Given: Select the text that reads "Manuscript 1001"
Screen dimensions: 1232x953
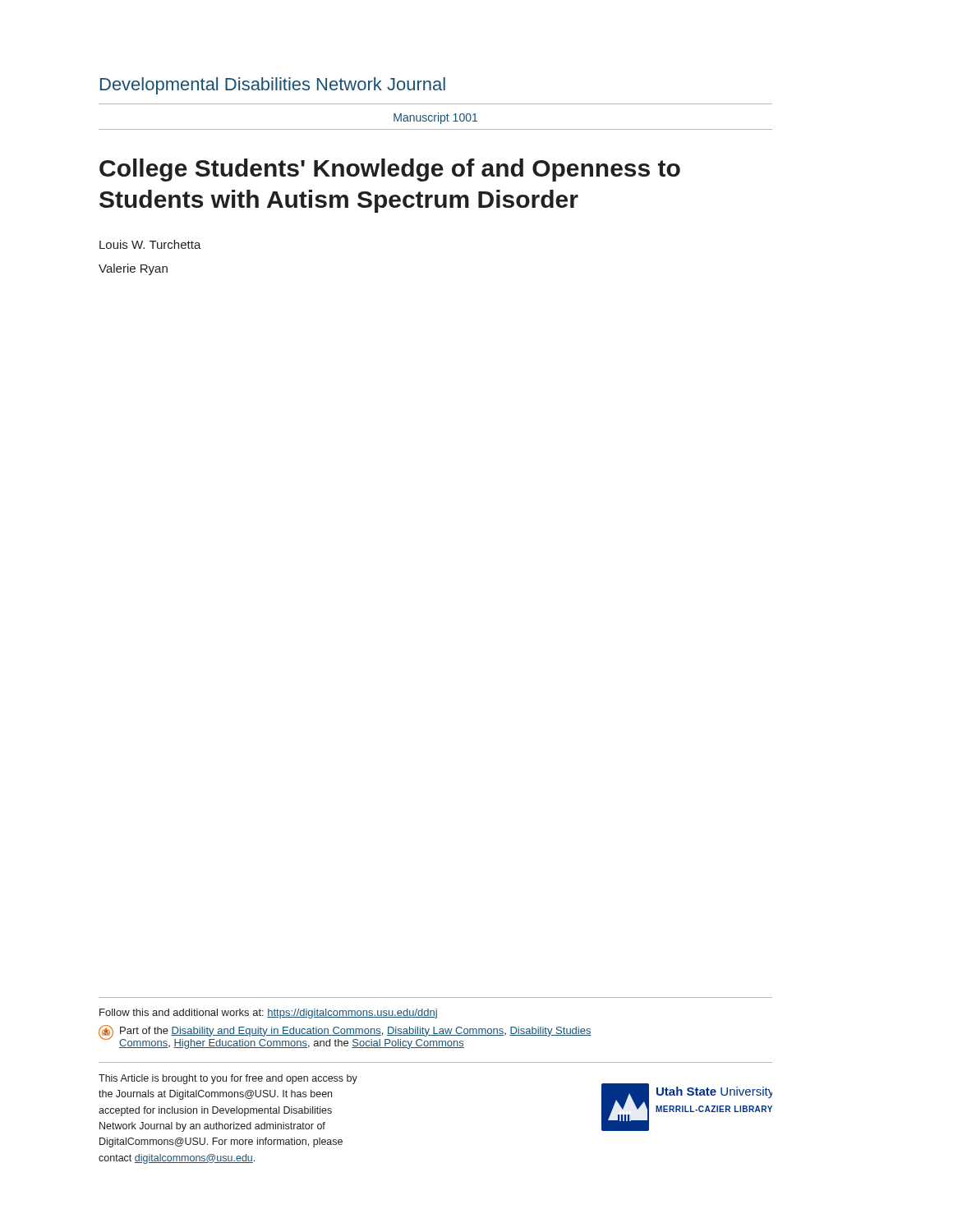Looking at the screenshot, I should coord(435,117).
